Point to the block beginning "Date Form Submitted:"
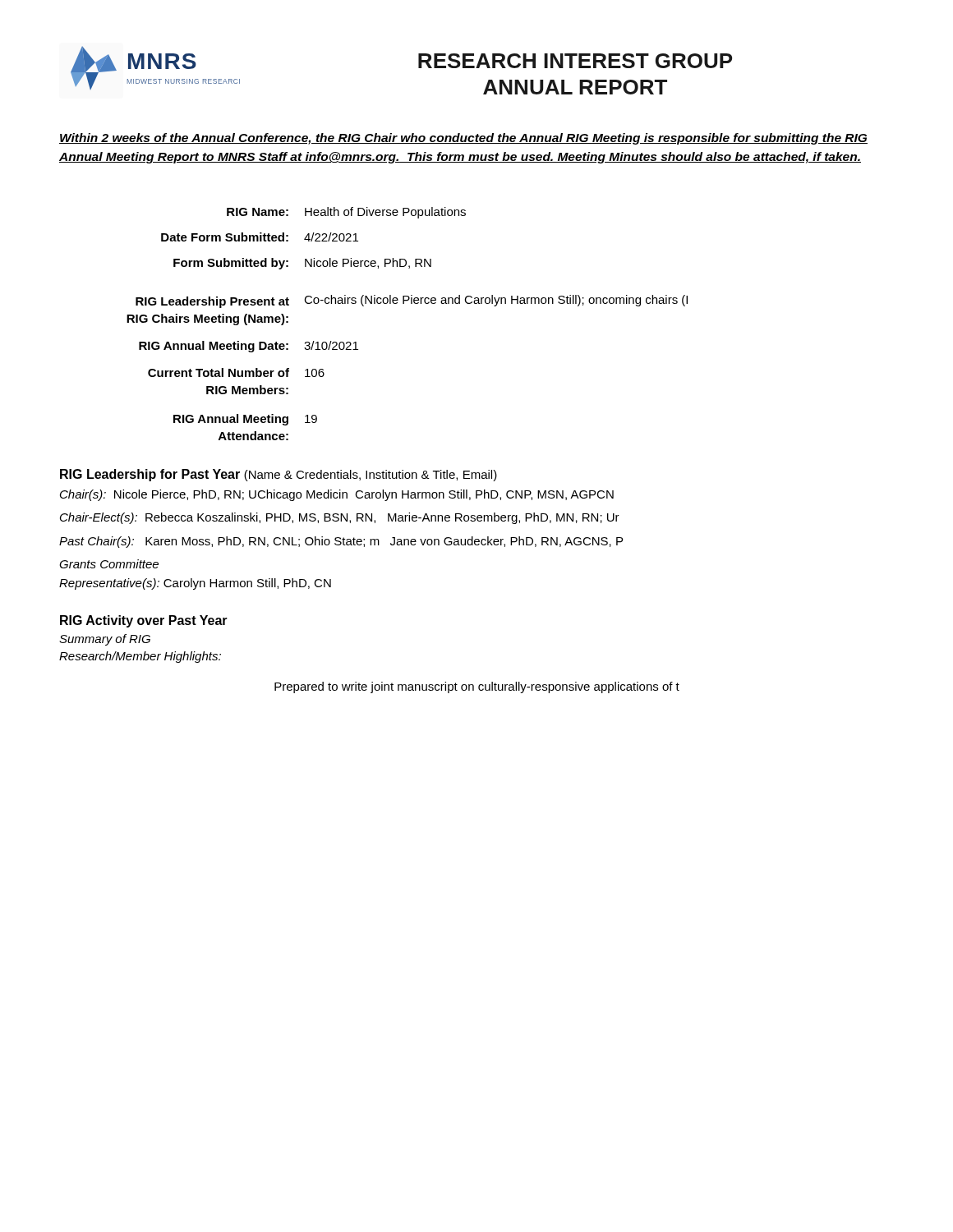Viewport: 953px width, 1232px height. (260, 237)
